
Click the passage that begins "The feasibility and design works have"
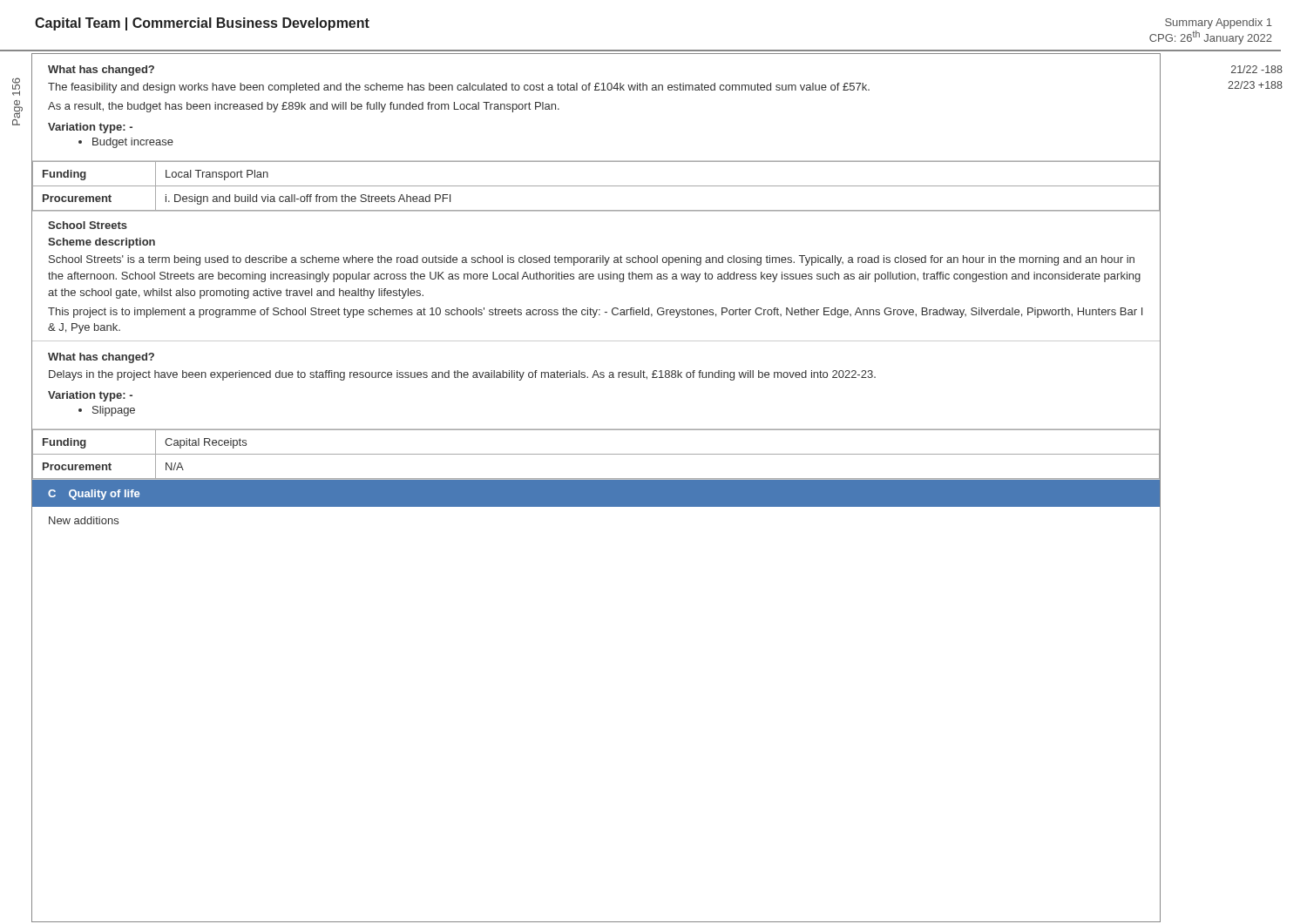coord(459,87)
